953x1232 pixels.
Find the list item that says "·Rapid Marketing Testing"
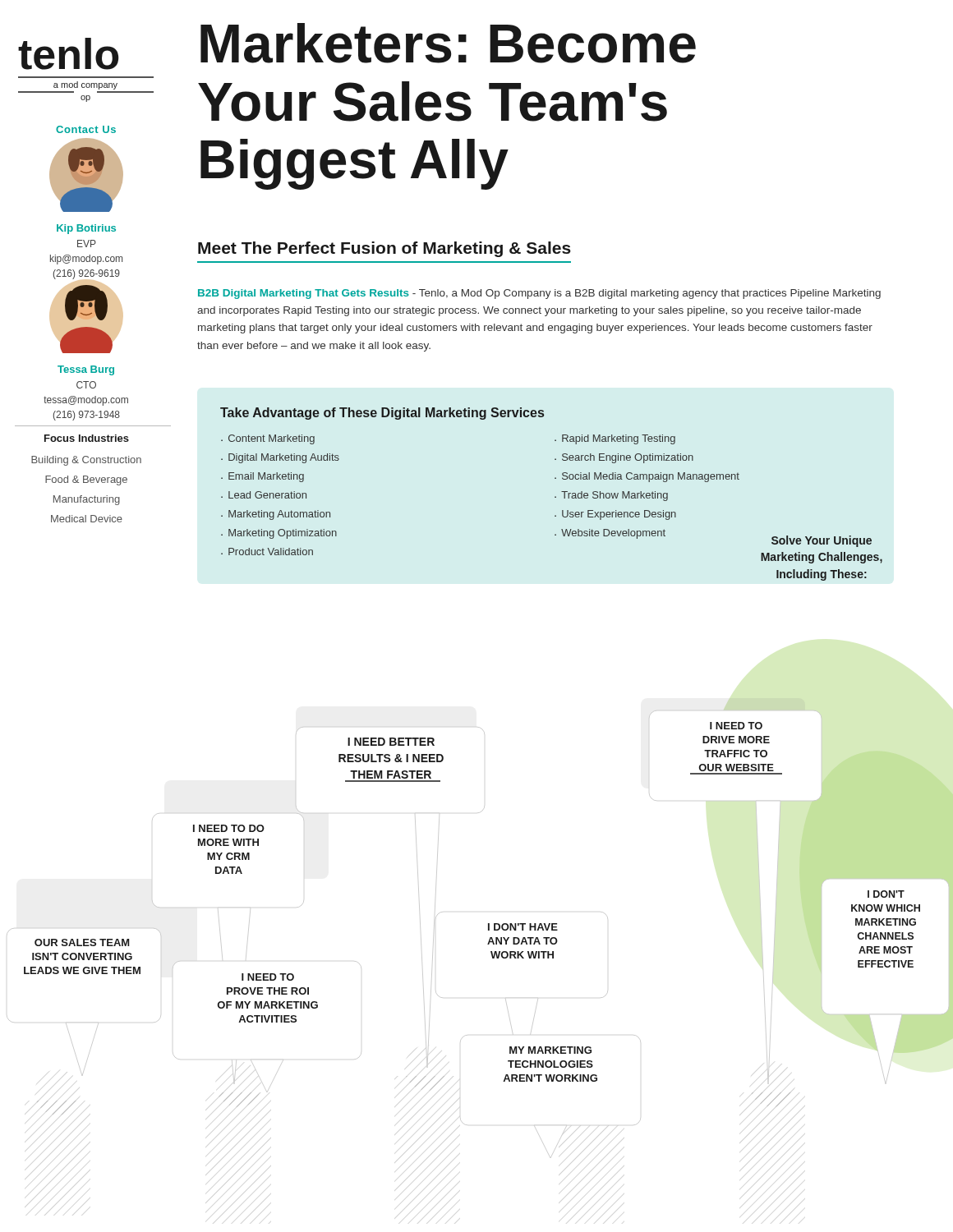(615, 439)
